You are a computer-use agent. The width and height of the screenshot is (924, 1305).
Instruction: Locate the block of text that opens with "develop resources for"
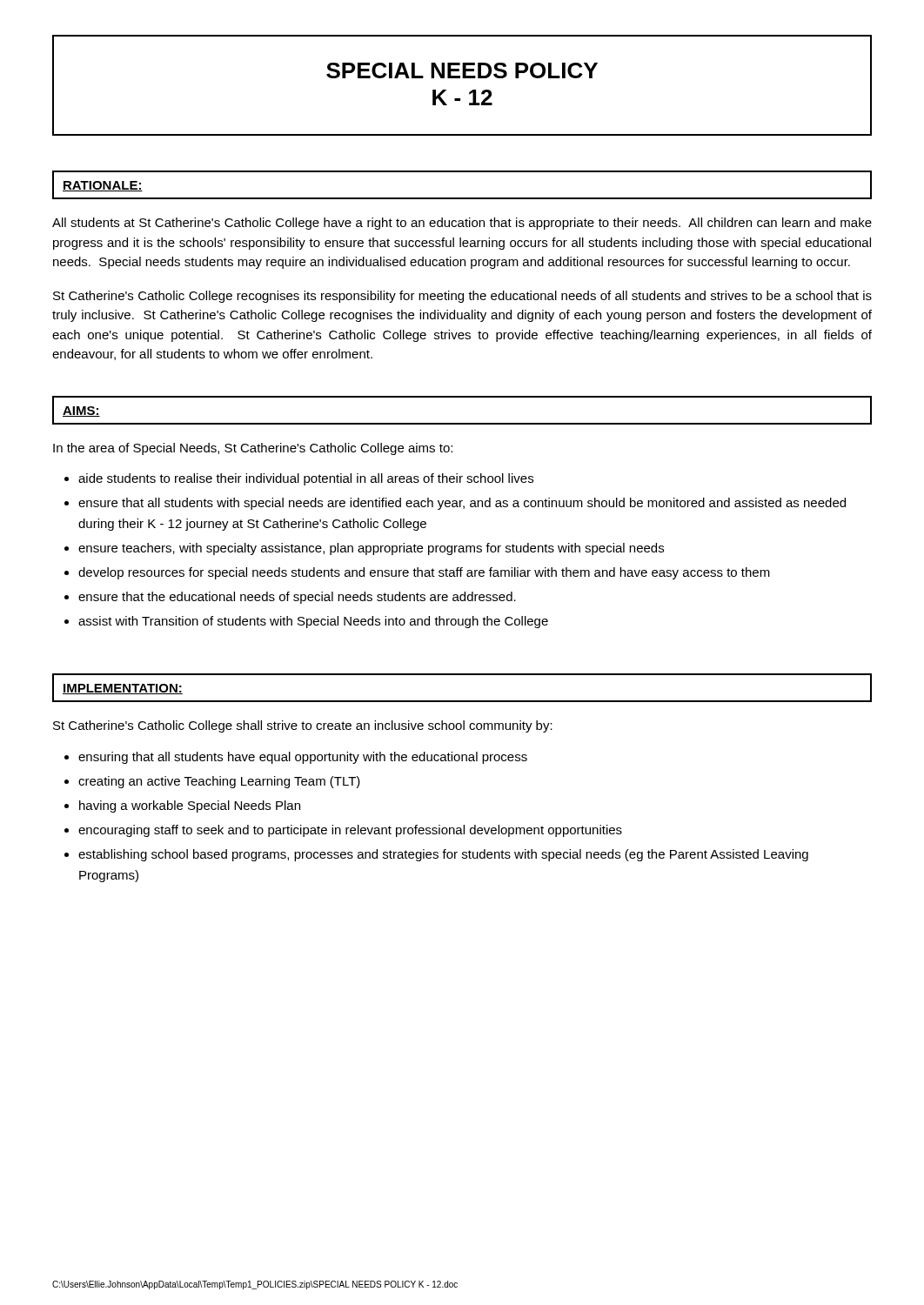pyautogui.click(x=424, y=572)
